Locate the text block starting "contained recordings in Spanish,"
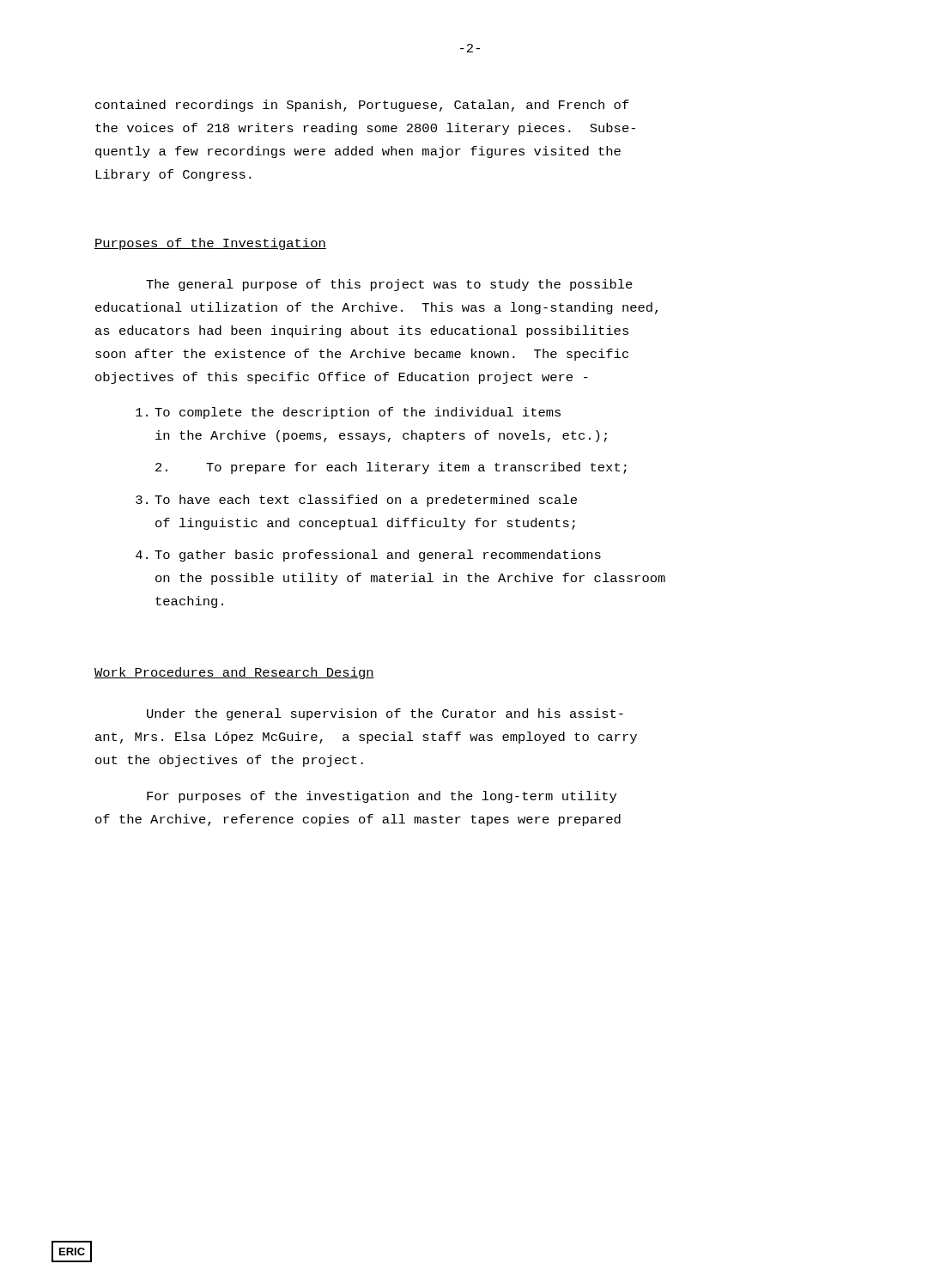This screenshot has height=1288, width=940. point(366,141)
